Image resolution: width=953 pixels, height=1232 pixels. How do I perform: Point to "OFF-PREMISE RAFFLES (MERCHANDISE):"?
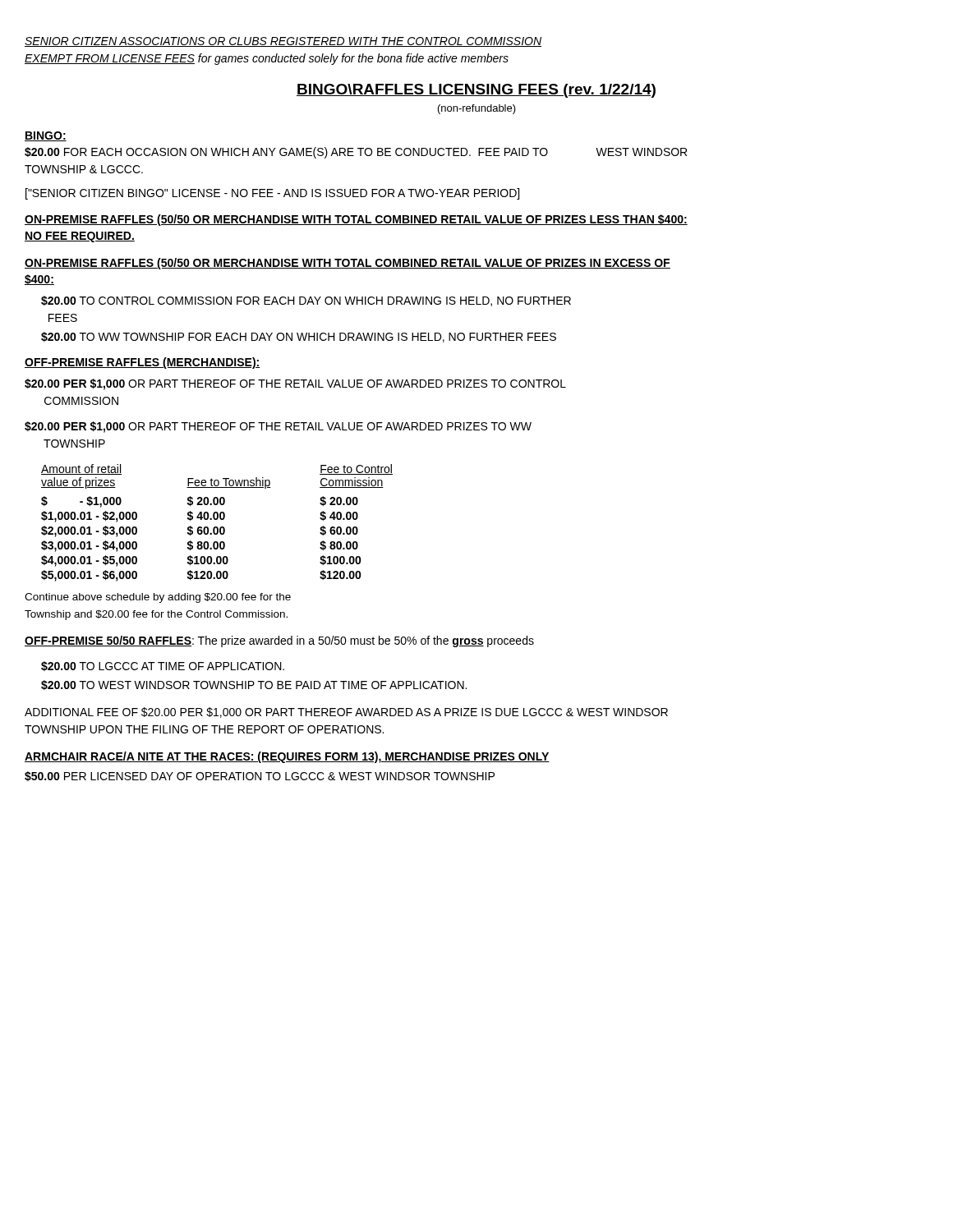tap(142, 363)
